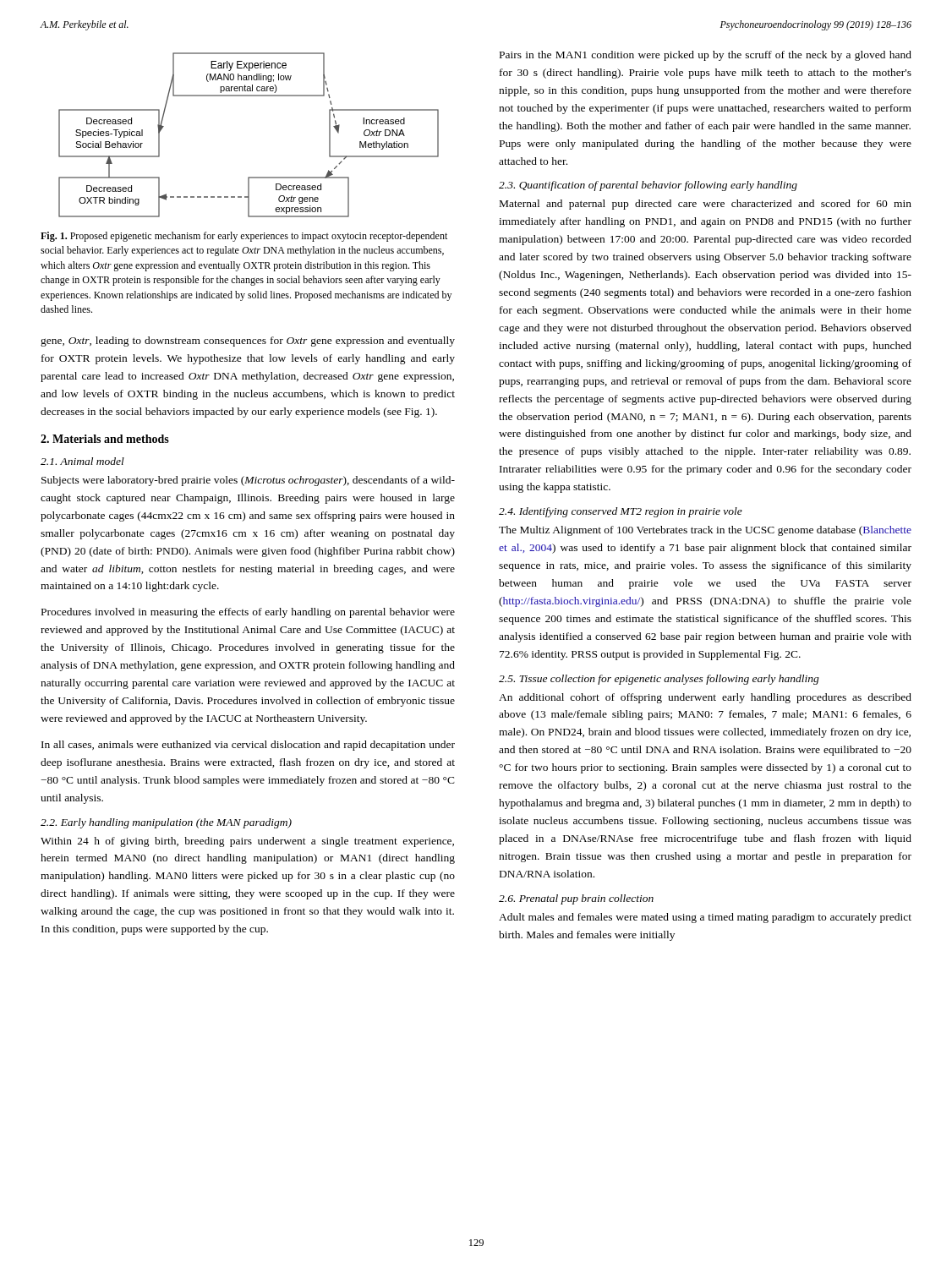
Task: Locate the region starting "Pairs in the MAN1 condition were"
Action: coord(705,108)
